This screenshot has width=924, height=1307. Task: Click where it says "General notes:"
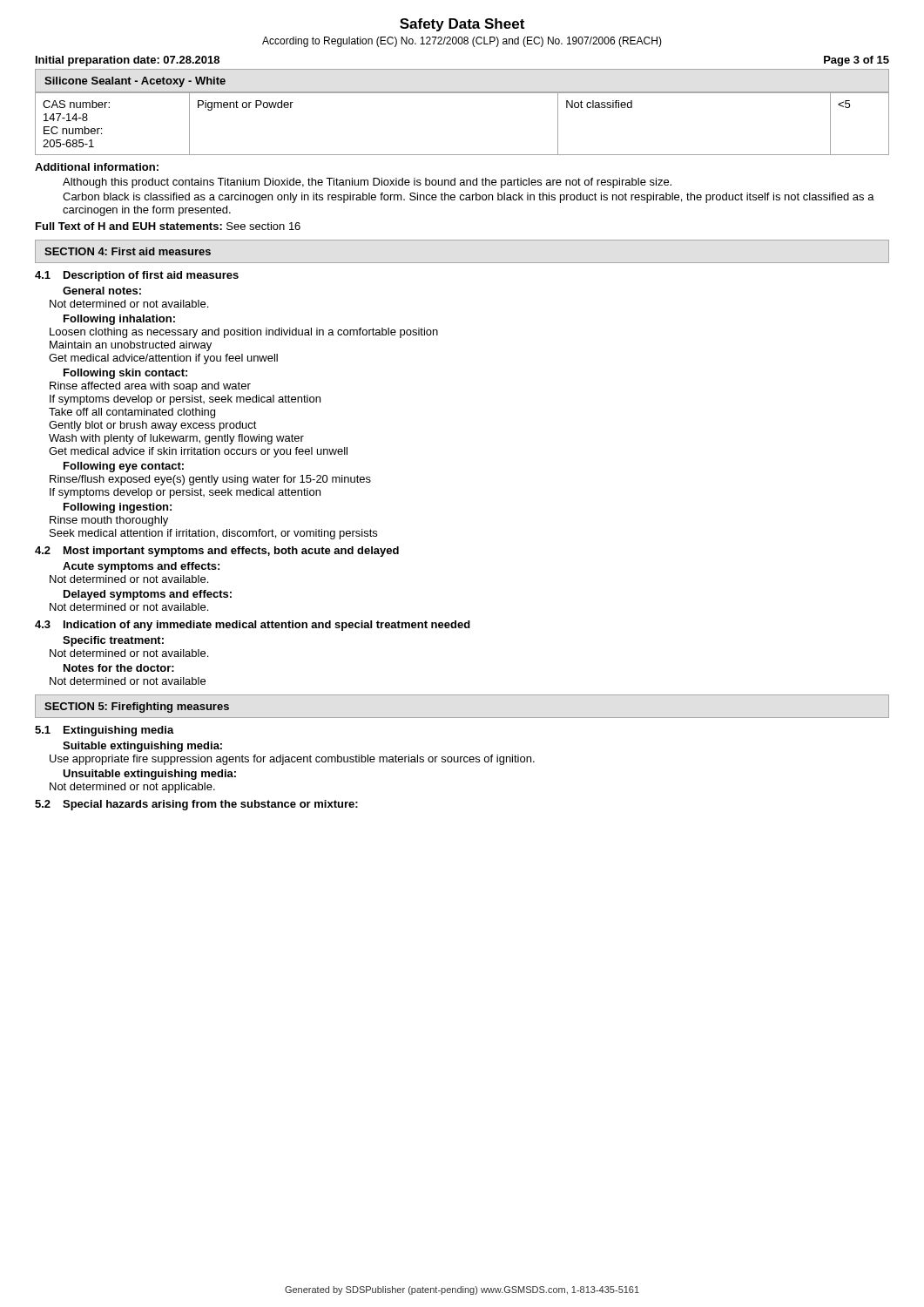[x=102, y=291]
